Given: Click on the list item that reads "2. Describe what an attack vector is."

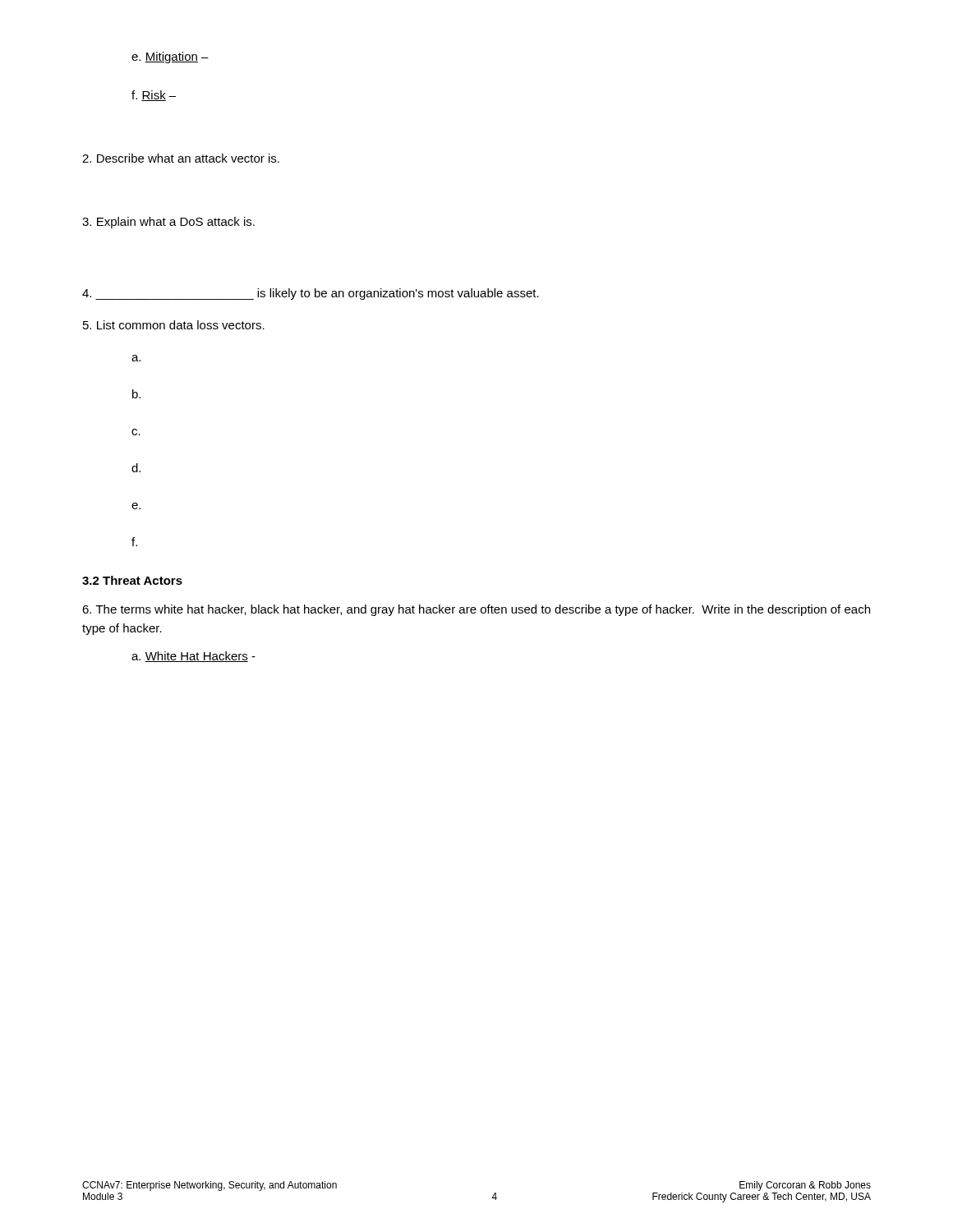Looking at the screenshot, I should pyautogui.click(x=181, y=158).
